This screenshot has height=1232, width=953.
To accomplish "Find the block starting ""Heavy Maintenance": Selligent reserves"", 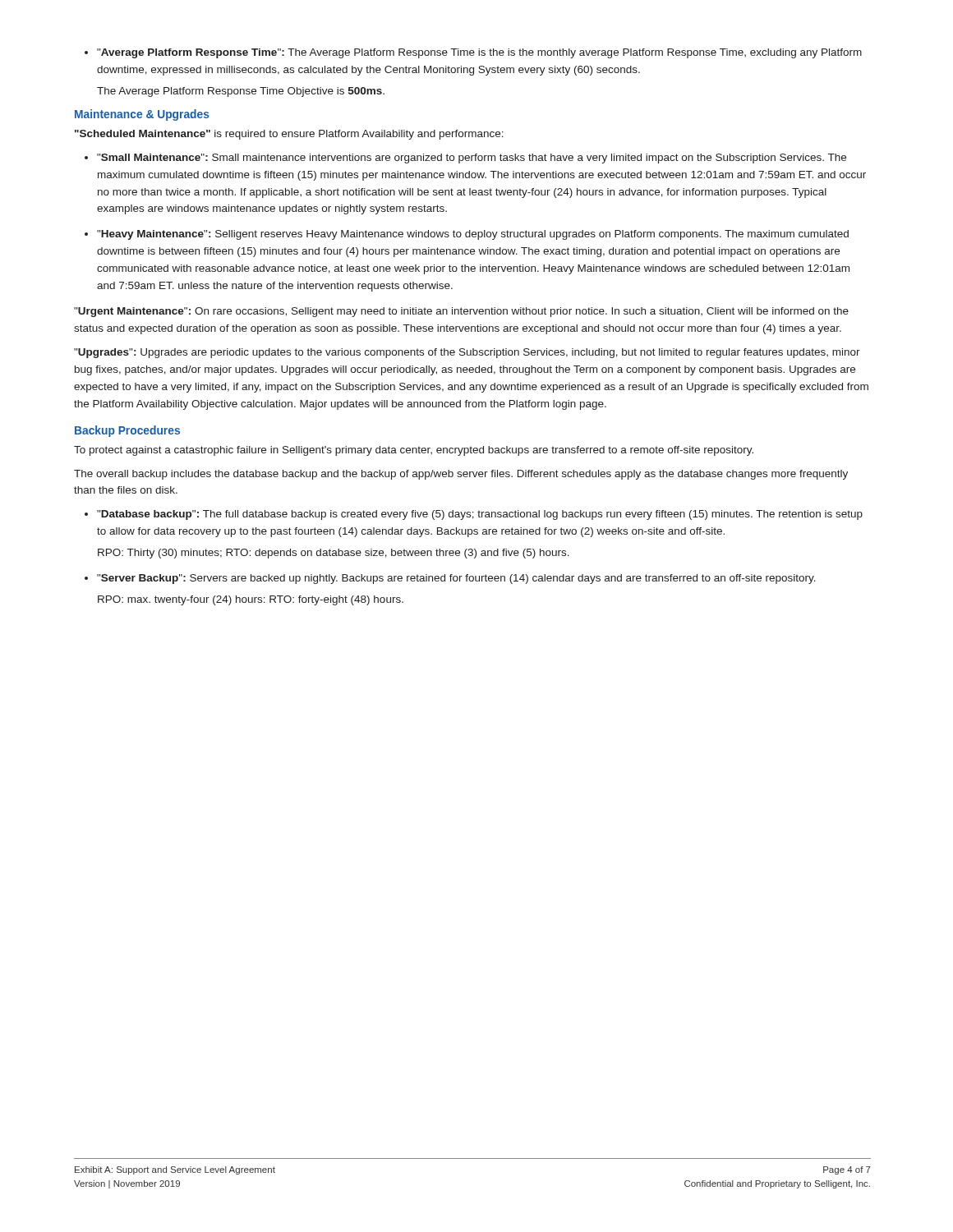I will click(x=474, y=260).
